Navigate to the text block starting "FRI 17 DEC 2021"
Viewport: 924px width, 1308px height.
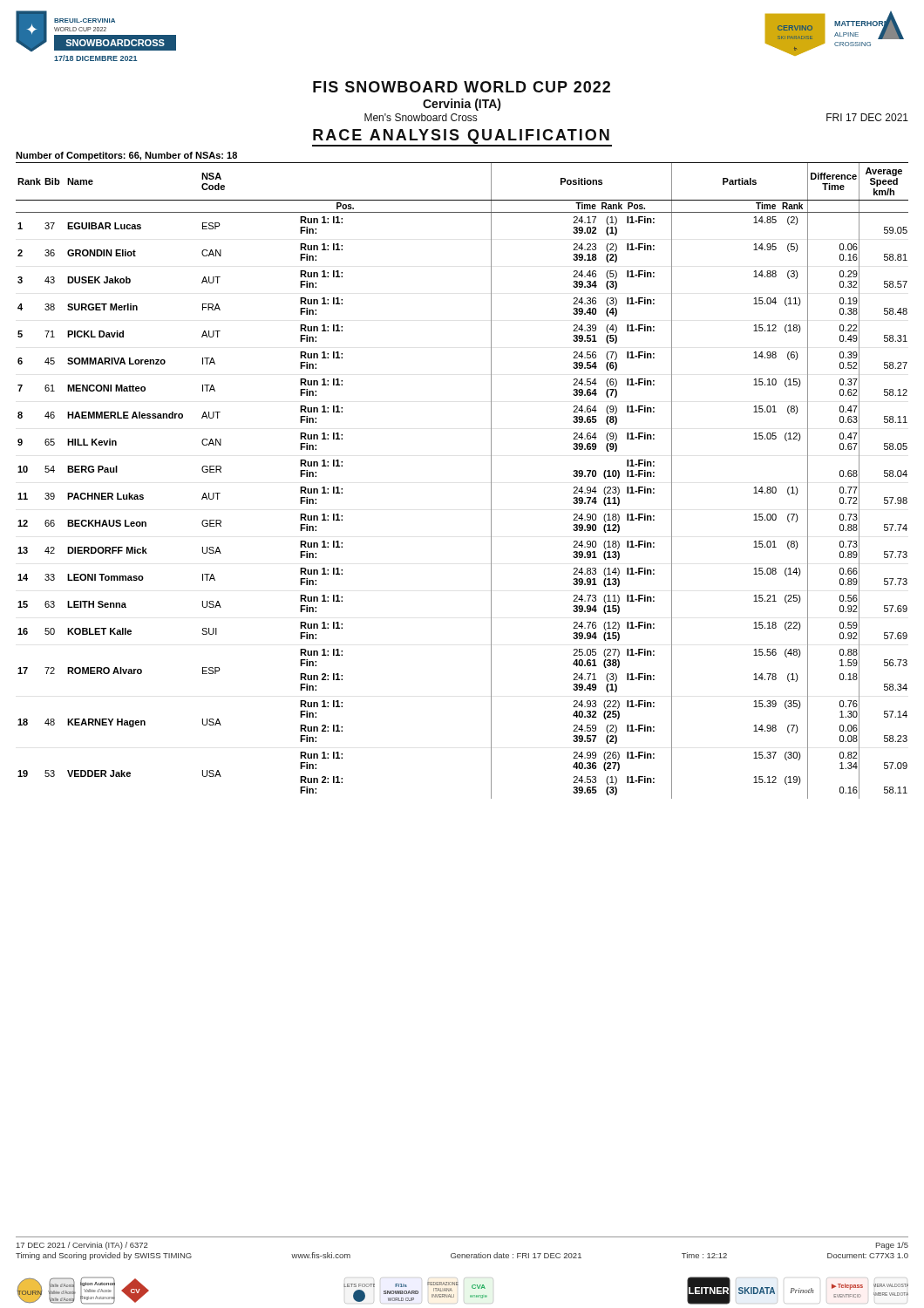pyautogui.click(x=867, y=118)
